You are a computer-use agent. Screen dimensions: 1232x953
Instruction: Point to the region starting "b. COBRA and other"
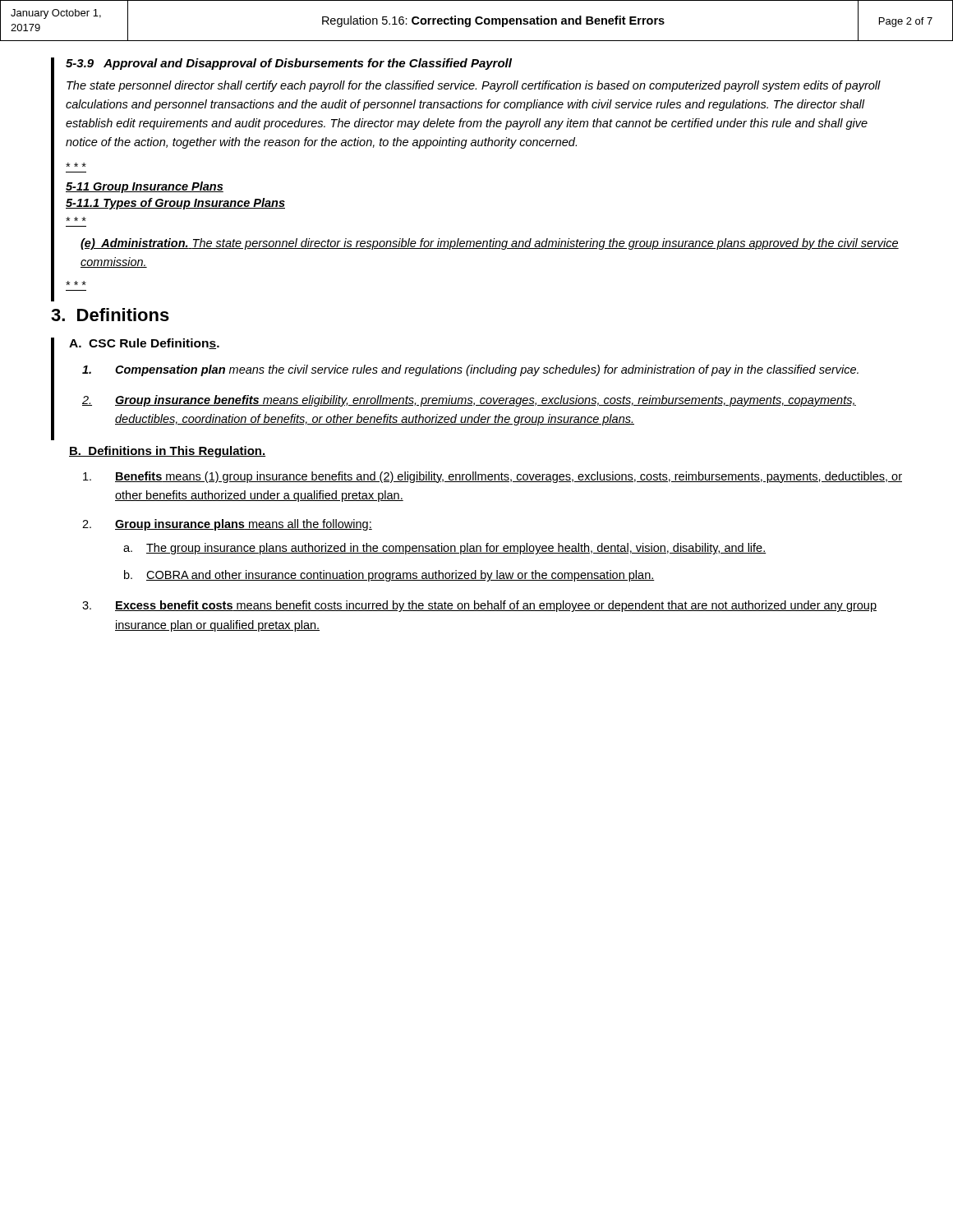[513, 576]
